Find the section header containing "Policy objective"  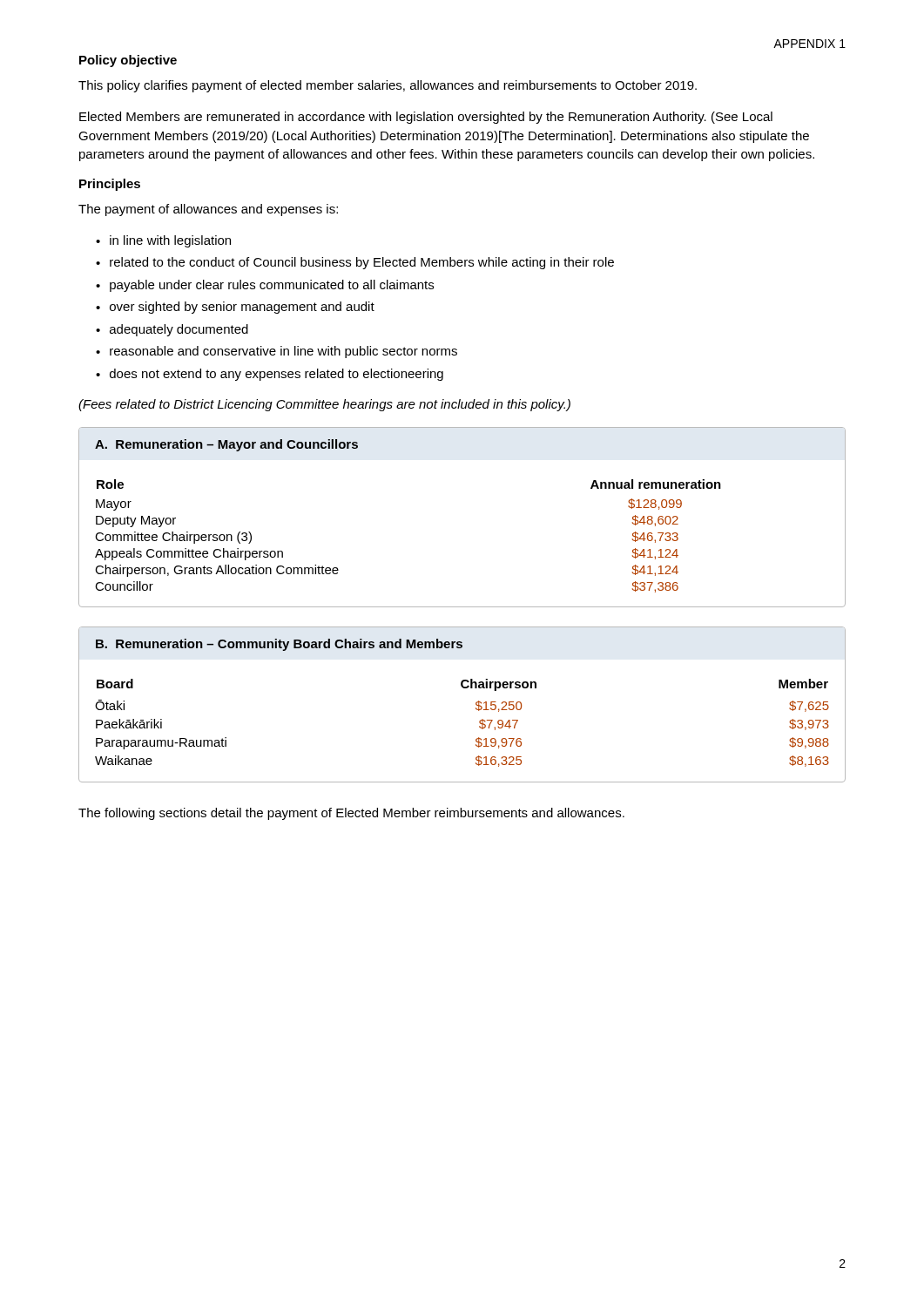point(128,60)
